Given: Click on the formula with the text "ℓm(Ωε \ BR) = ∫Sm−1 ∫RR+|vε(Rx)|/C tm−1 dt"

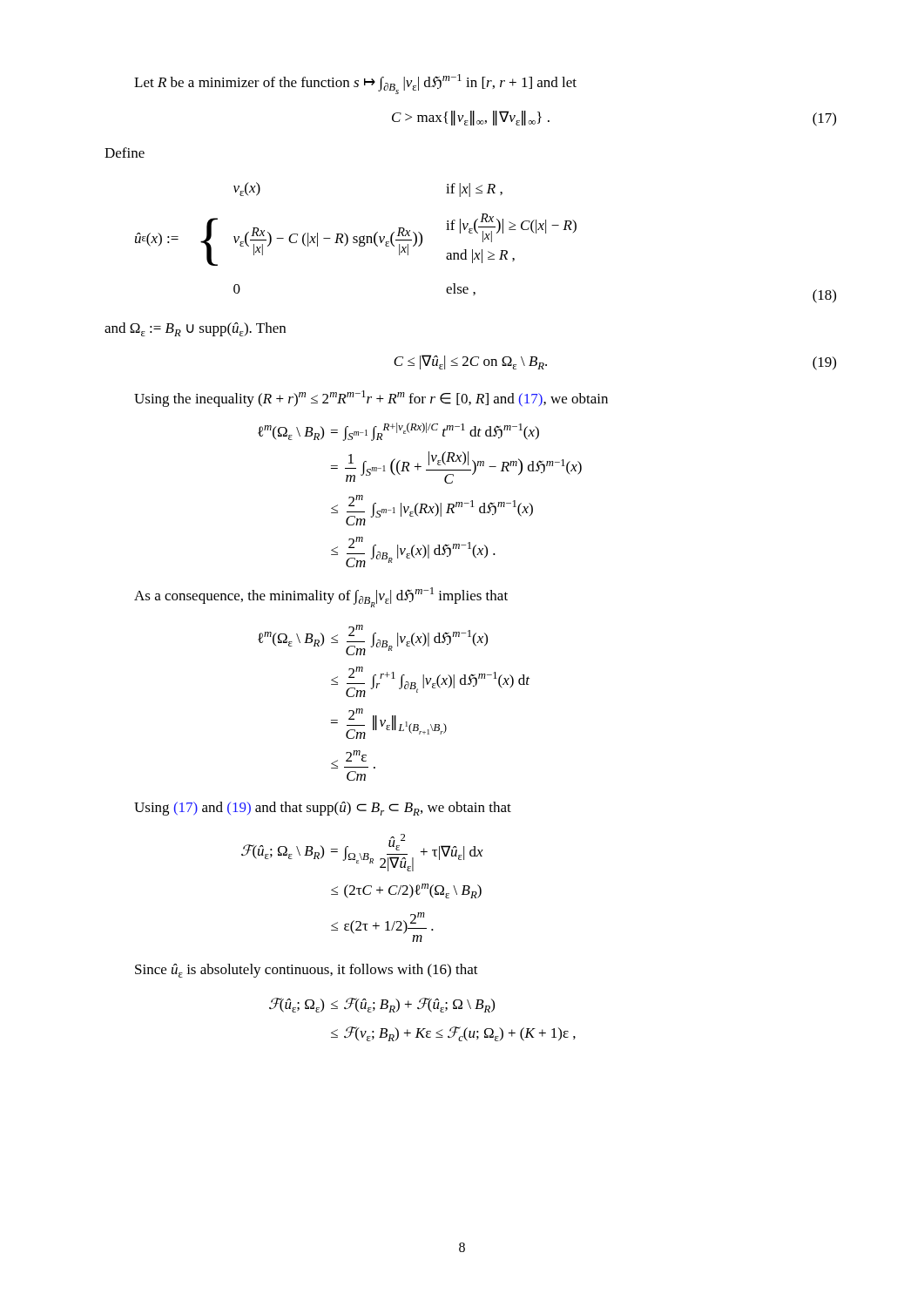Looking at the screenshot, I should [366, 495].
